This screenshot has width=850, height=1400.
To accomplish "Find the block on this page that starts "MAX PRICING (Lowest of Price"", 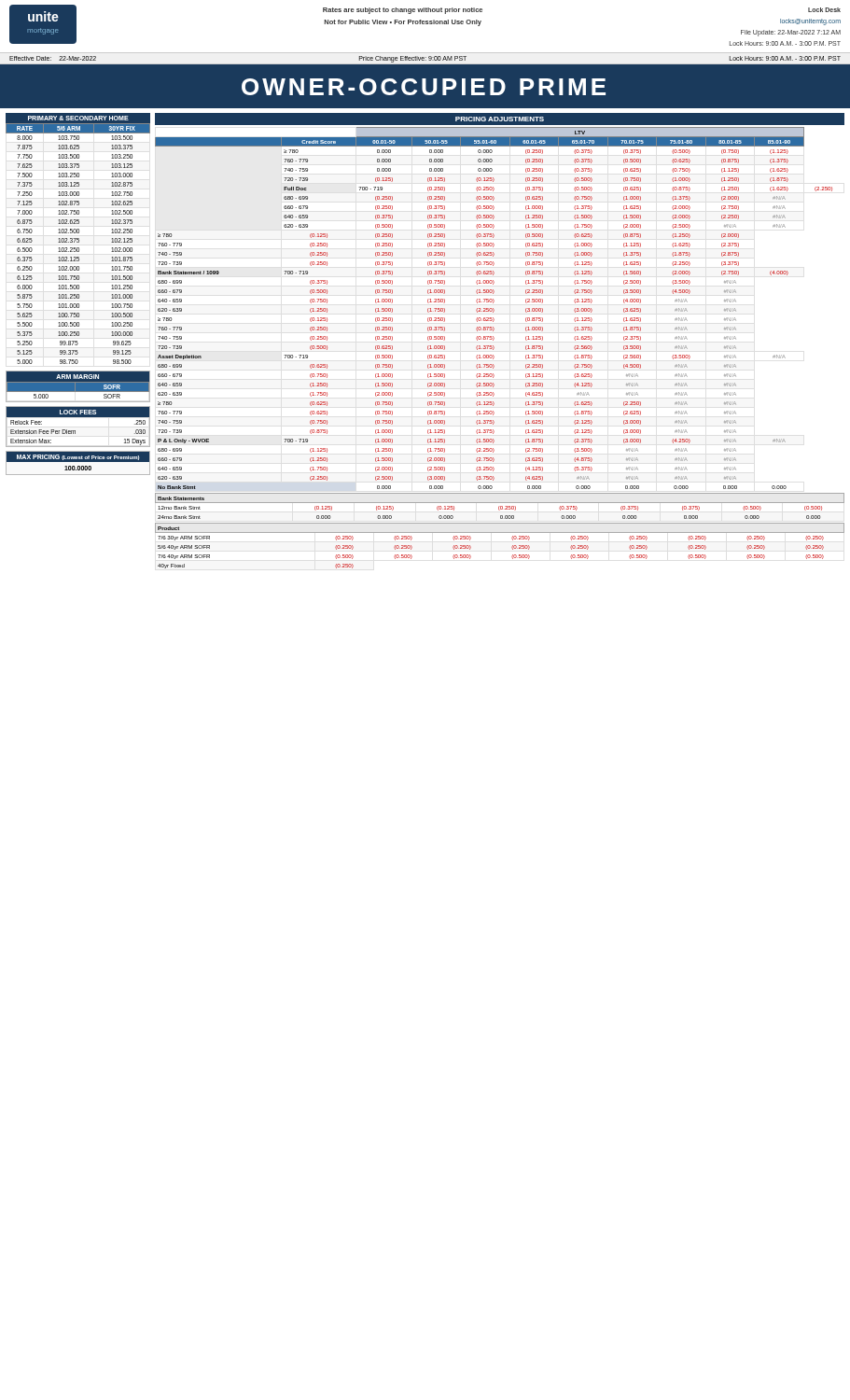I will (78, 463).
